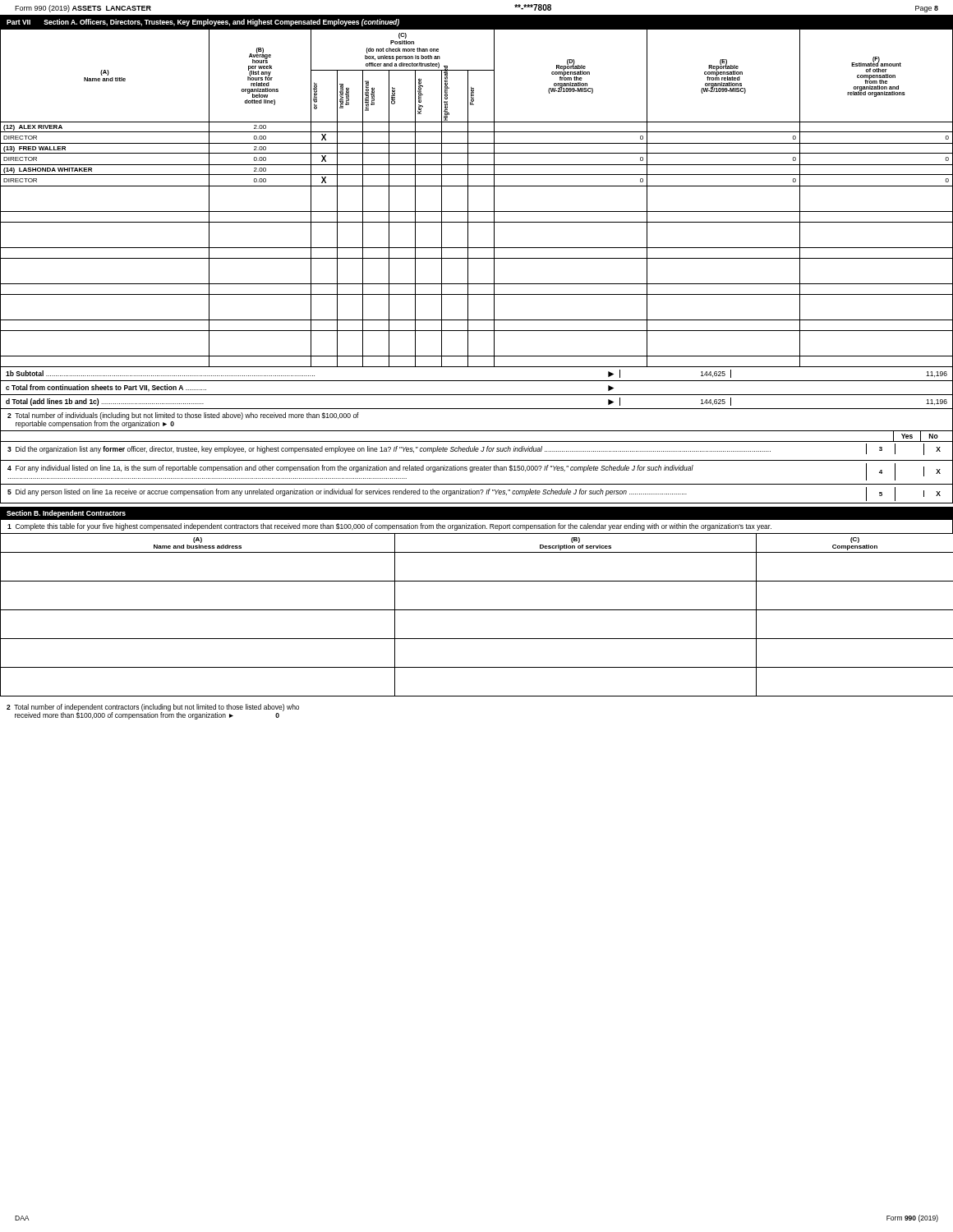Locate the block of text that opens with "2 Total number of individuals"
The width and height of the screenshot is (953, 1232).
183,420
